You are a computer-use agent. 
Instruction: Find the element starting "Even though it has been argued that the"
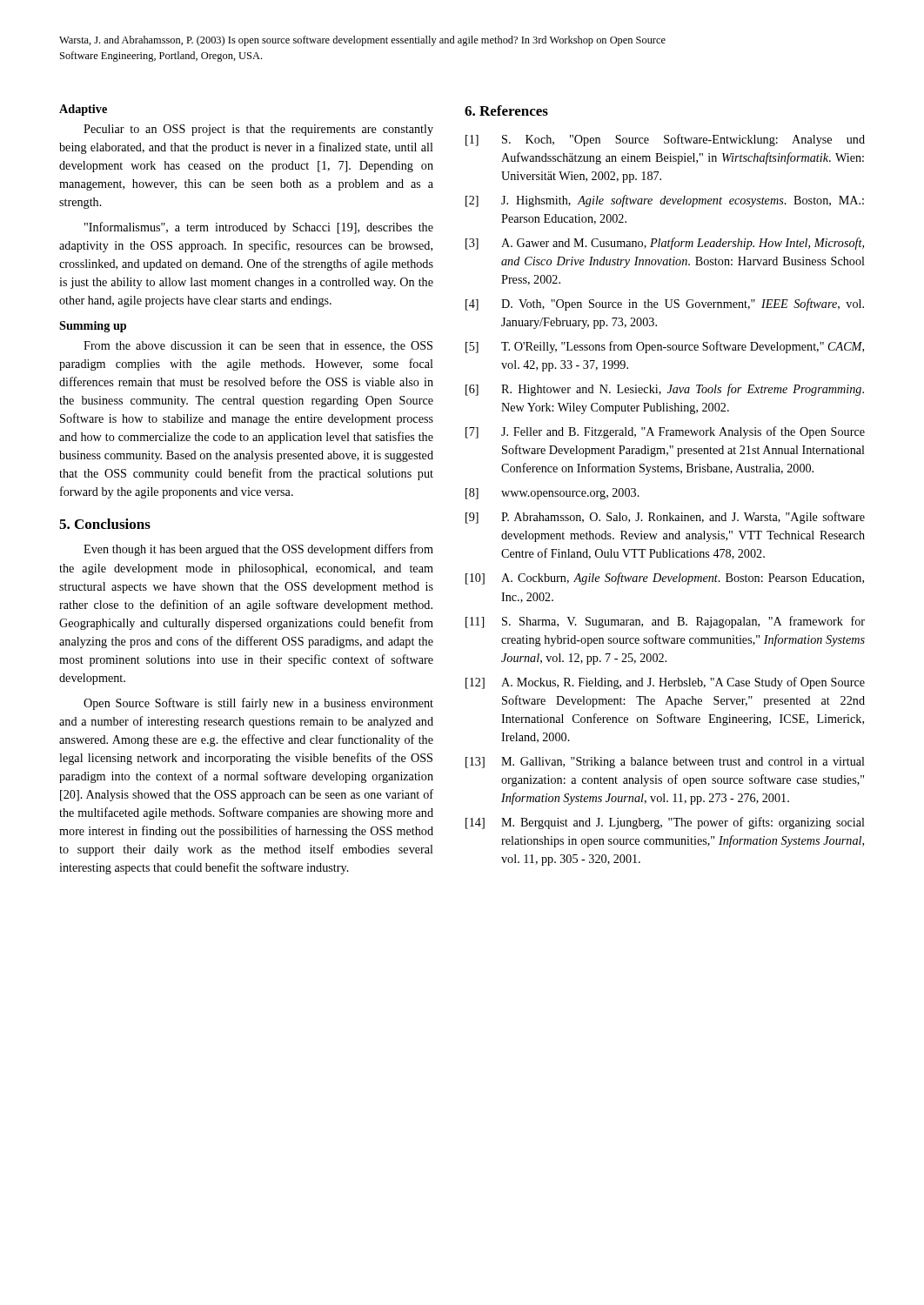(x=246, y=613)
